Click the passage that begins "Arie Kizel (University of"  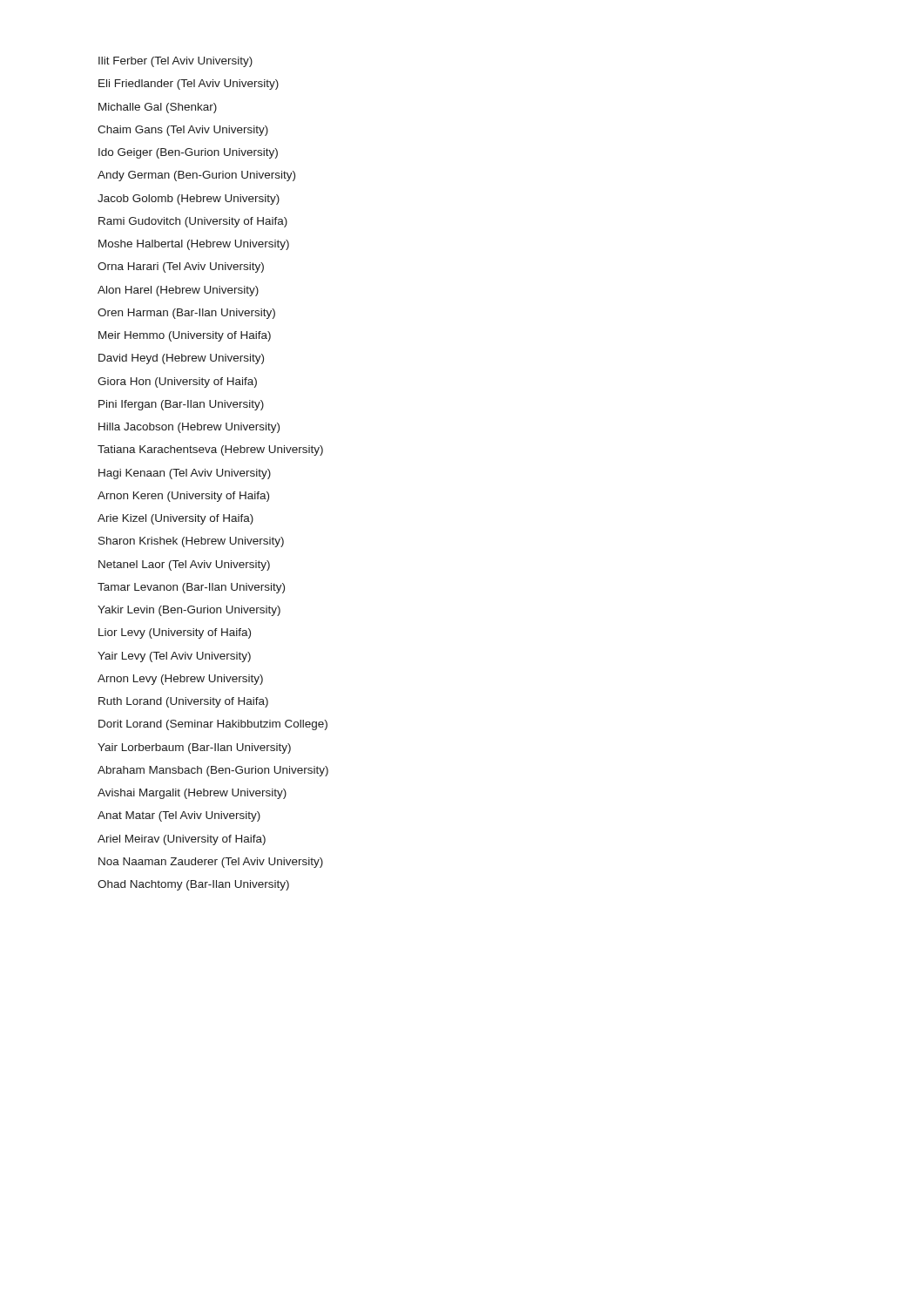pos(176,518)
